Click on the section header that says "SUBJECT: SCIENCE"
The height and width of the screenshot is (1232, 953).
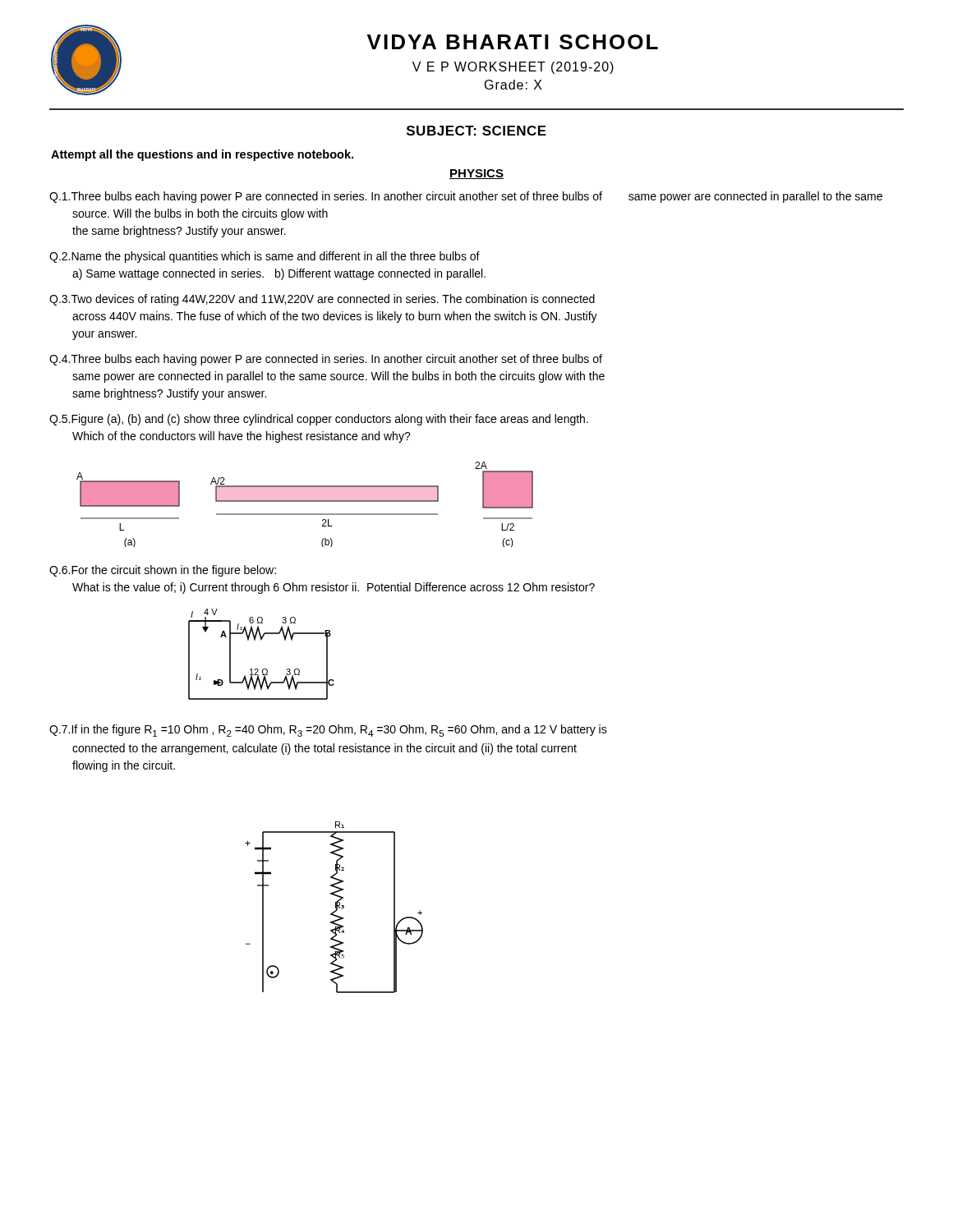click(476, 131)
